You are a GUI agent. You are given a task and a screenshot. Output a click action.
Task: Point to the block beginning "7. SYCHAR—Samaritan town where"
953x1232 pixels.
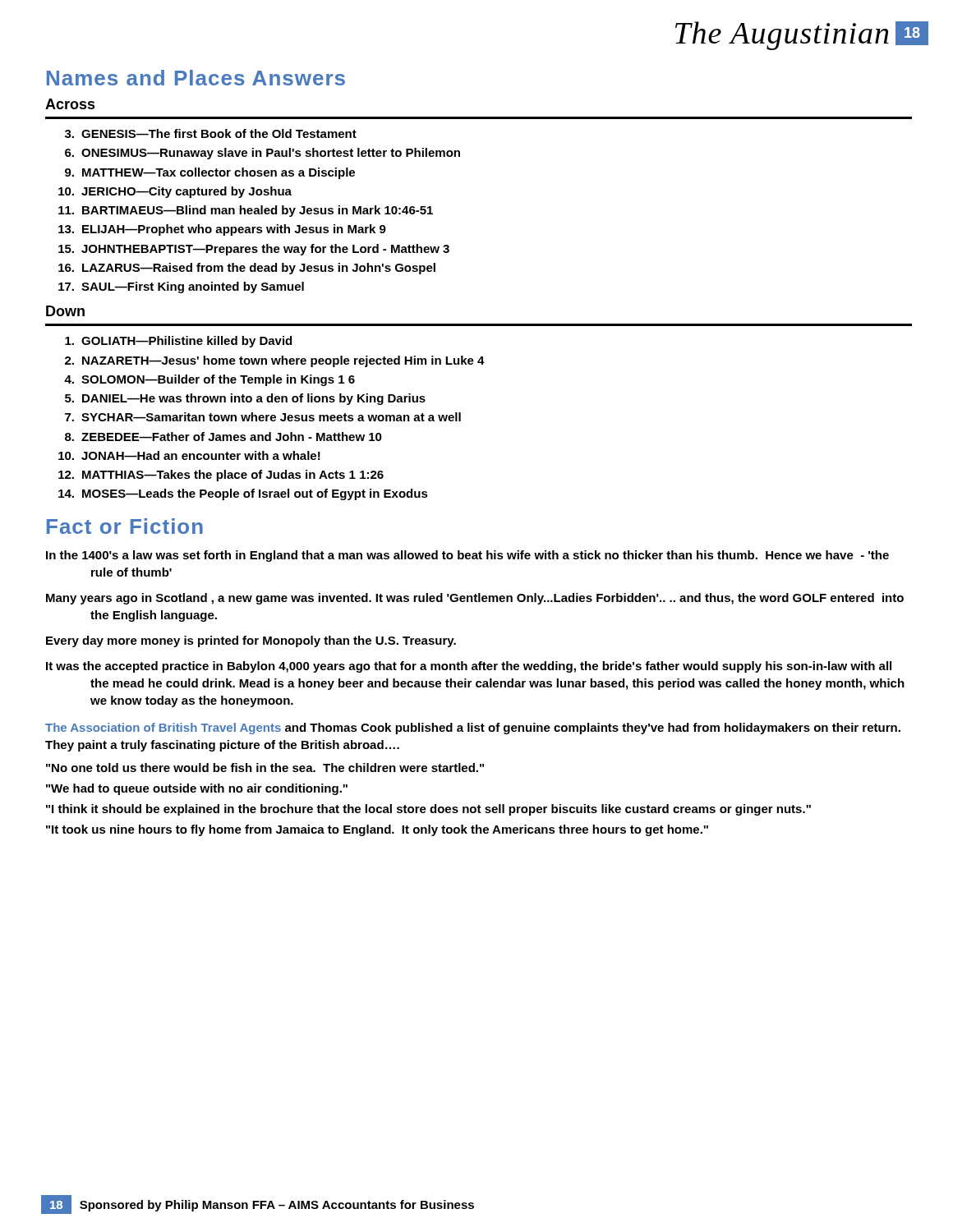pos(253,418)
